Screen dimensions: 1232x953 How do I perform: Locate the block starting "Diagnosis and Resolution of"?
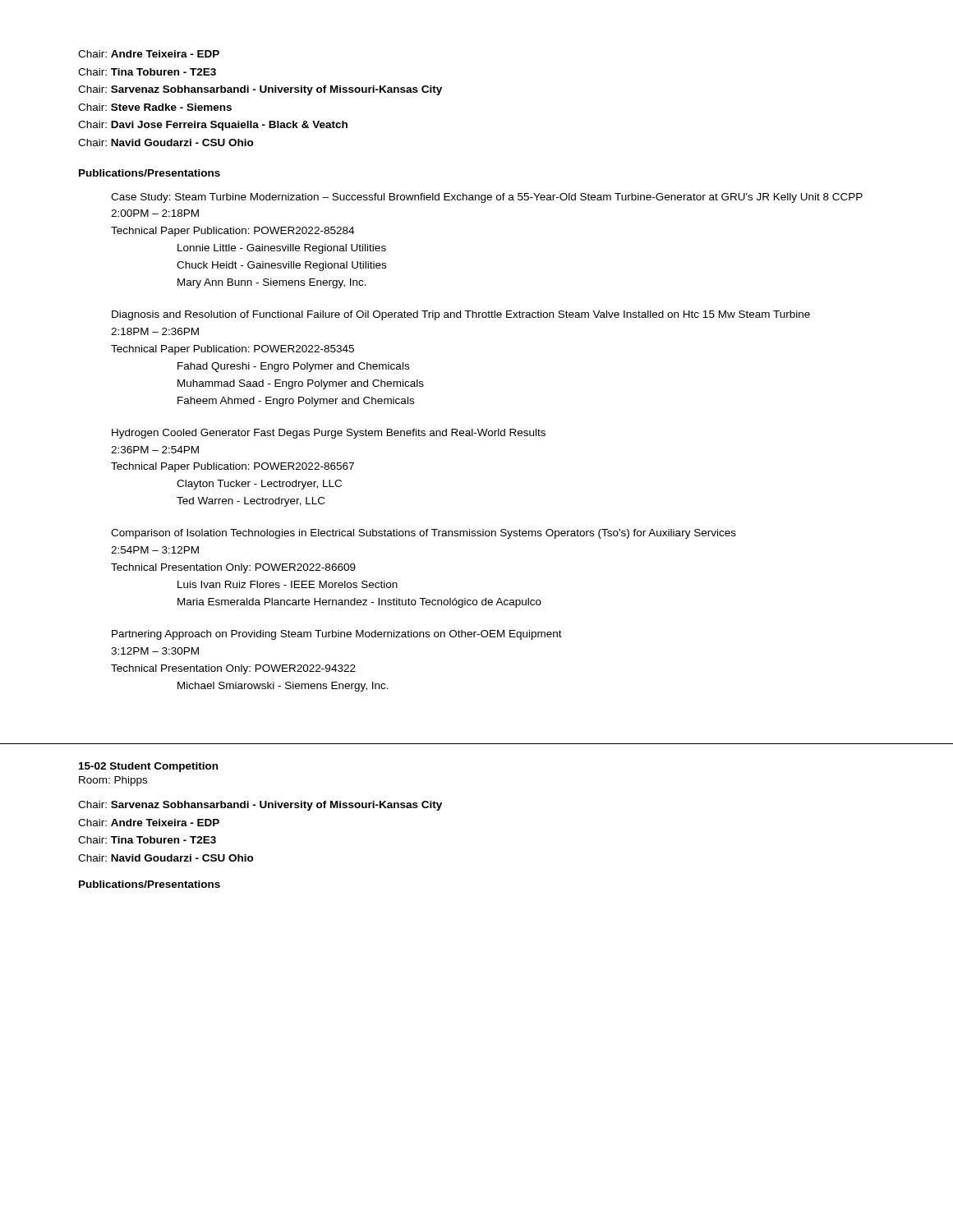461,315
